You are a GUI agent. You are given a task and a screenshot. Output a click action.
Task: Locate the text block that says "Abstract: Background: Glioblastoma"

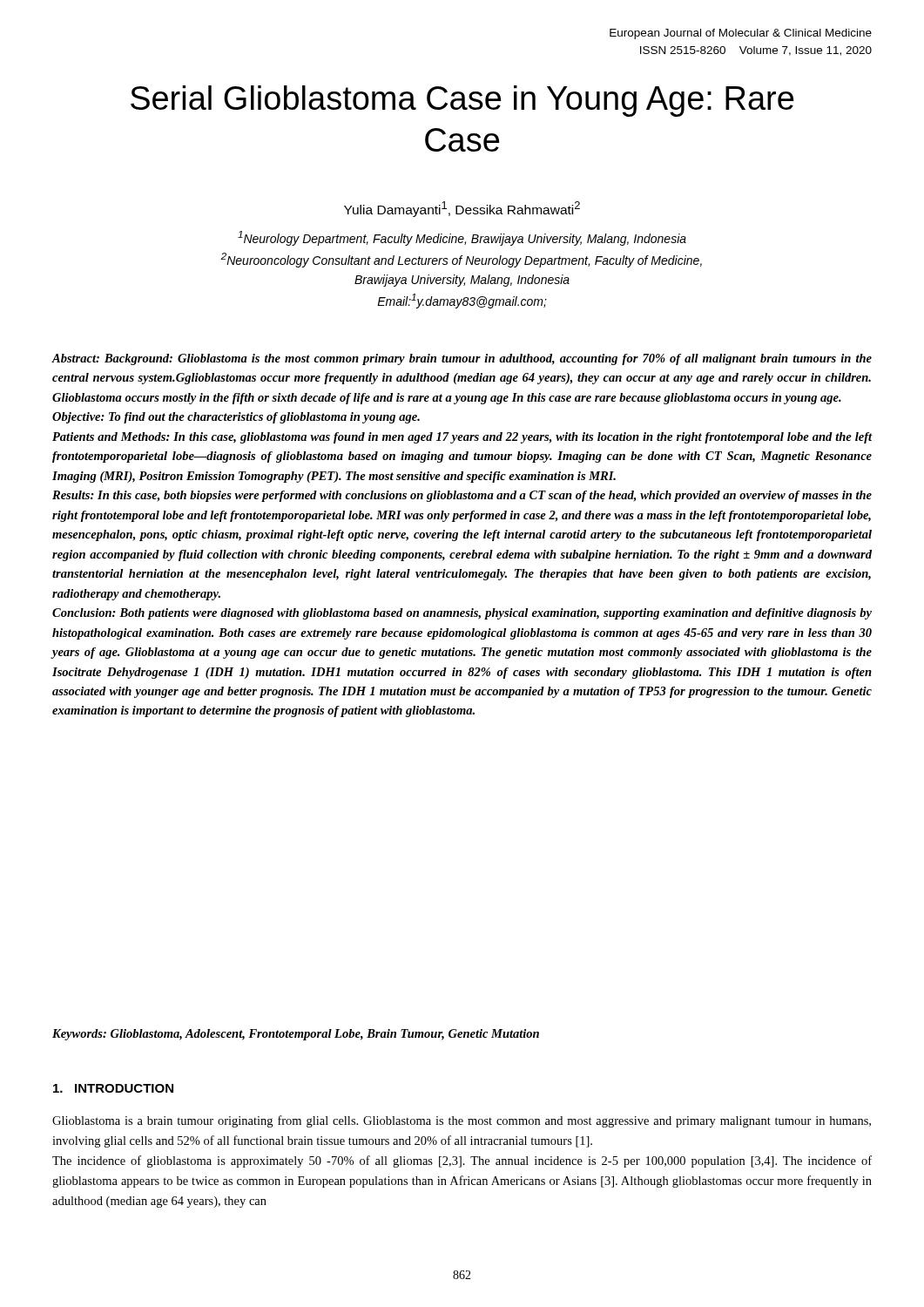coord(462,535)
